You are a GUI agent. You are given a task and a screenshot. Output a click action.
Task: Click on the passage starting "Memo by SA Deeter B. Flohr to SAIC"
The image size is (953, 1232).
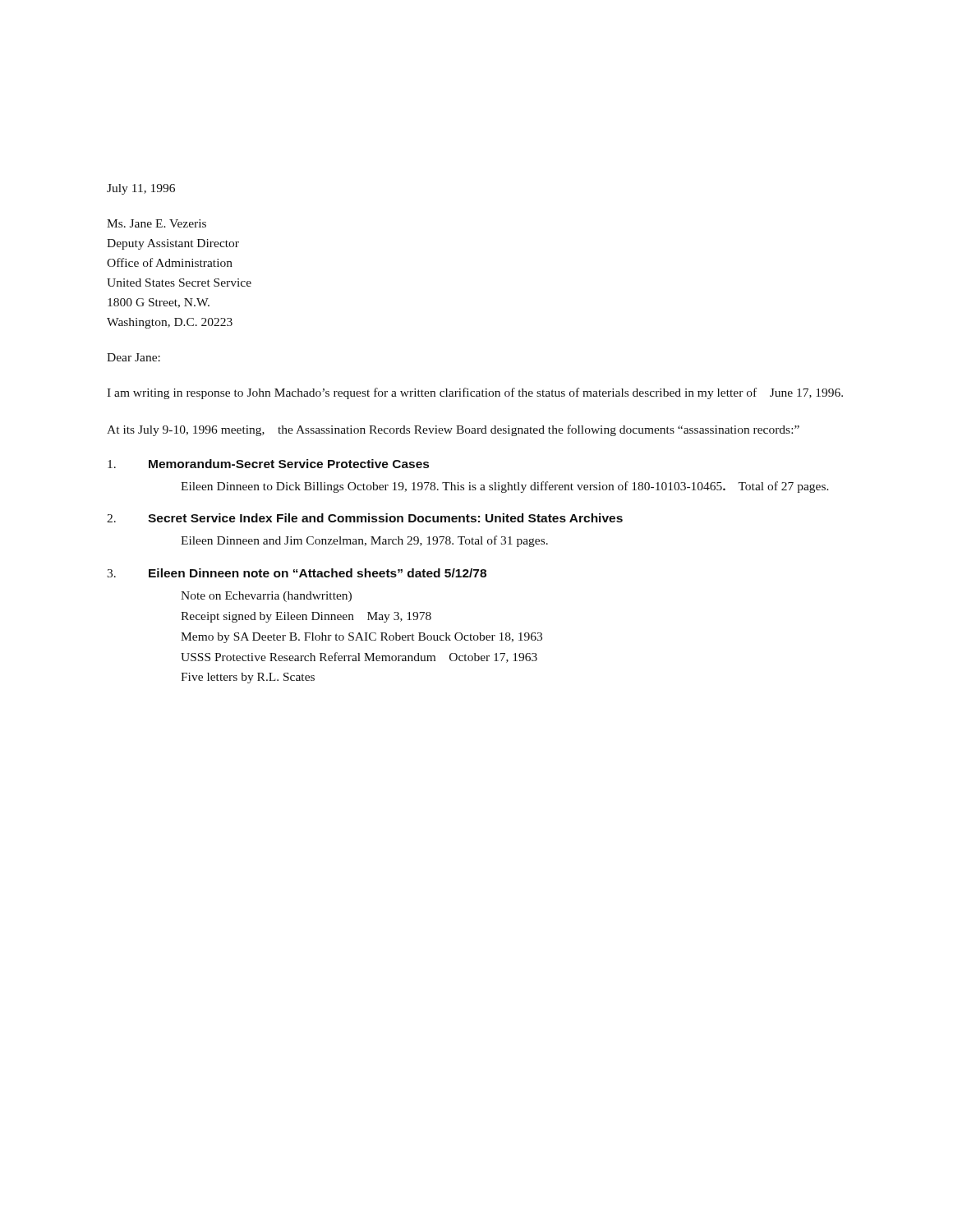[x=362, y=636]
